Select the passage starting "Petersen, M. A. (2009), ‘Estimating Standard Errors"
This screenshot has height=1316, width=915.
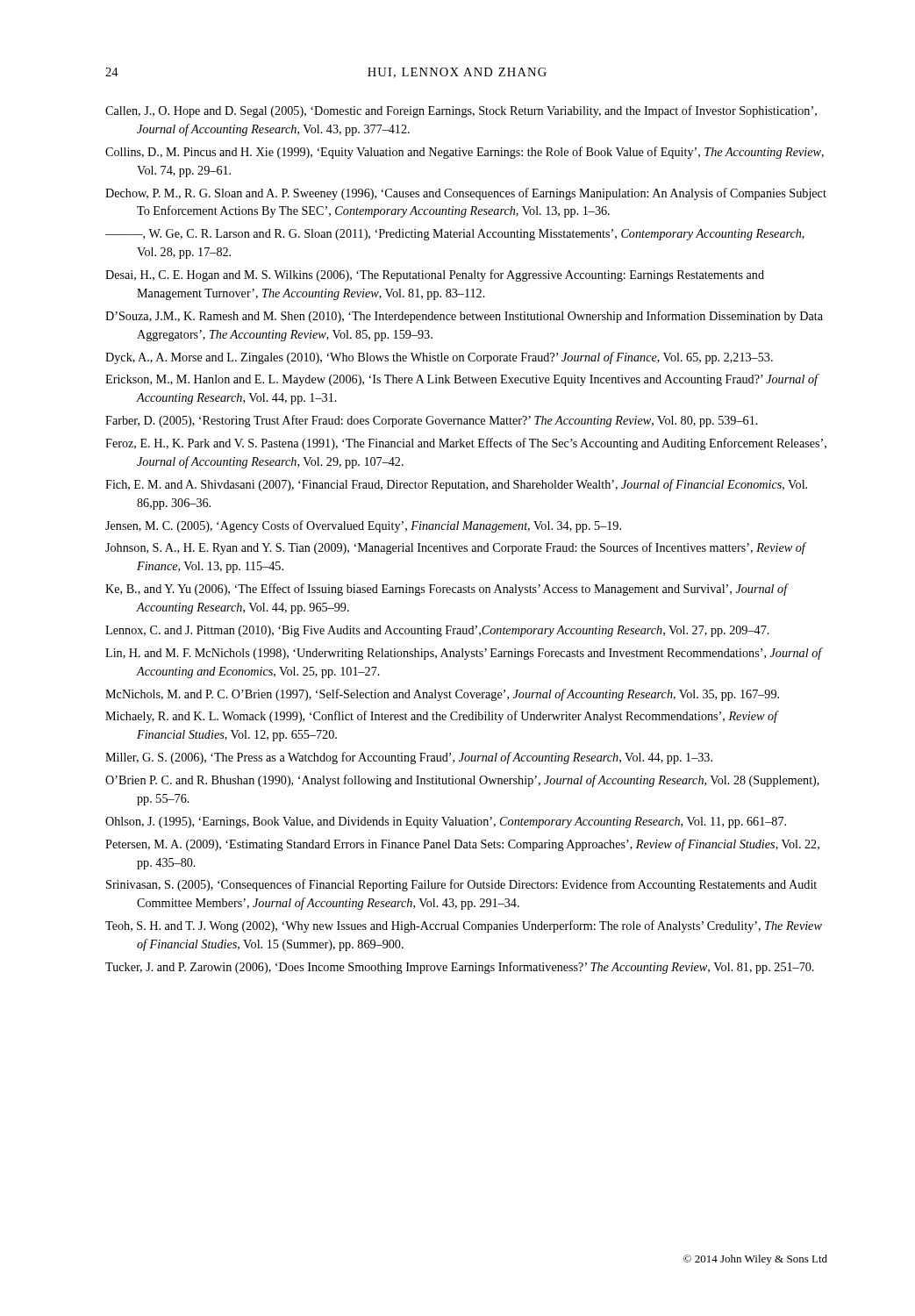pyautogui.click(x=463, y=853)
